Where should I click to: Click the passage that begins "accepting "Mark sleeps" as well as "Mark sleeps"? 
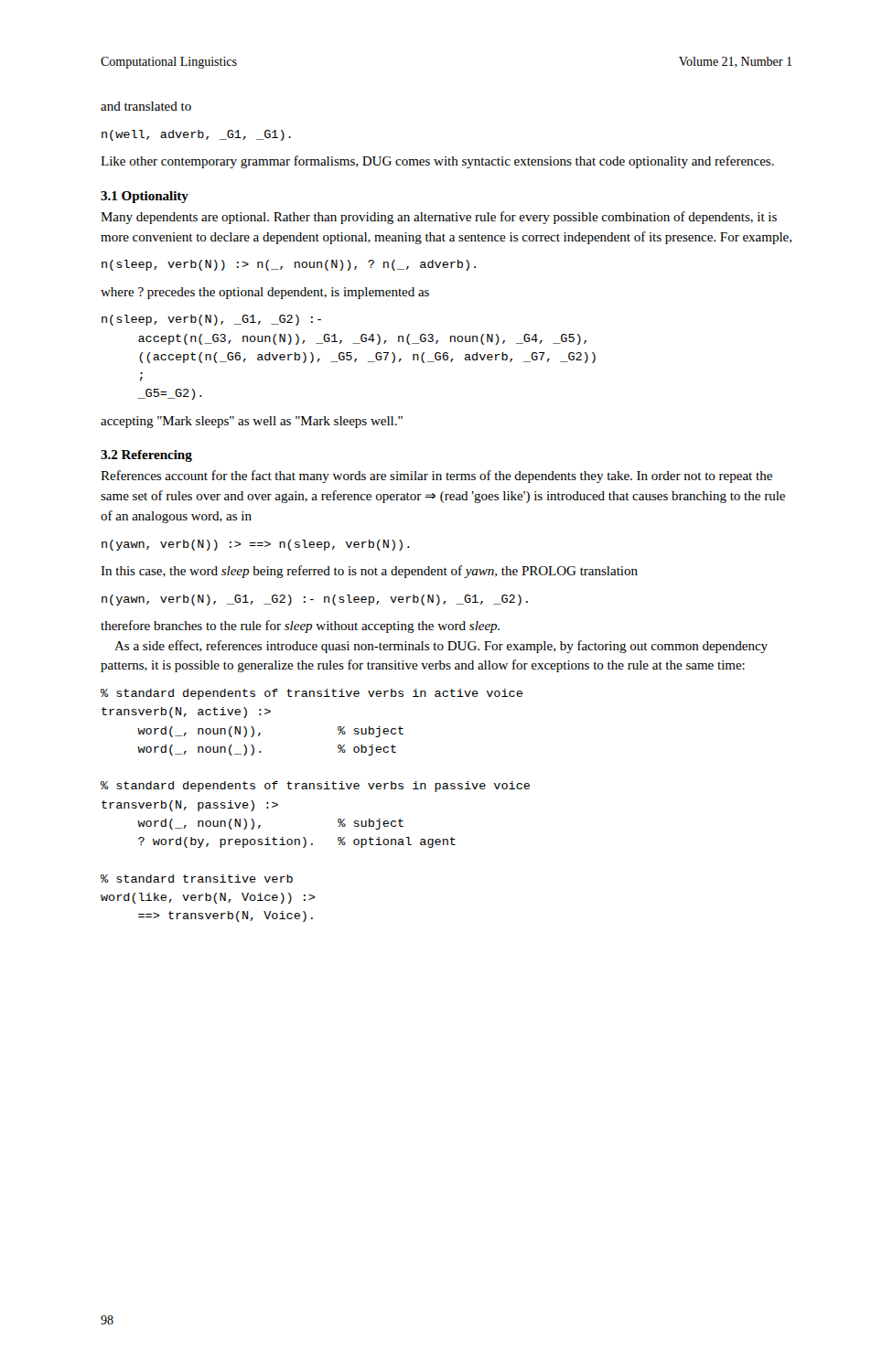pyautogui.click(x=252, y=420)
